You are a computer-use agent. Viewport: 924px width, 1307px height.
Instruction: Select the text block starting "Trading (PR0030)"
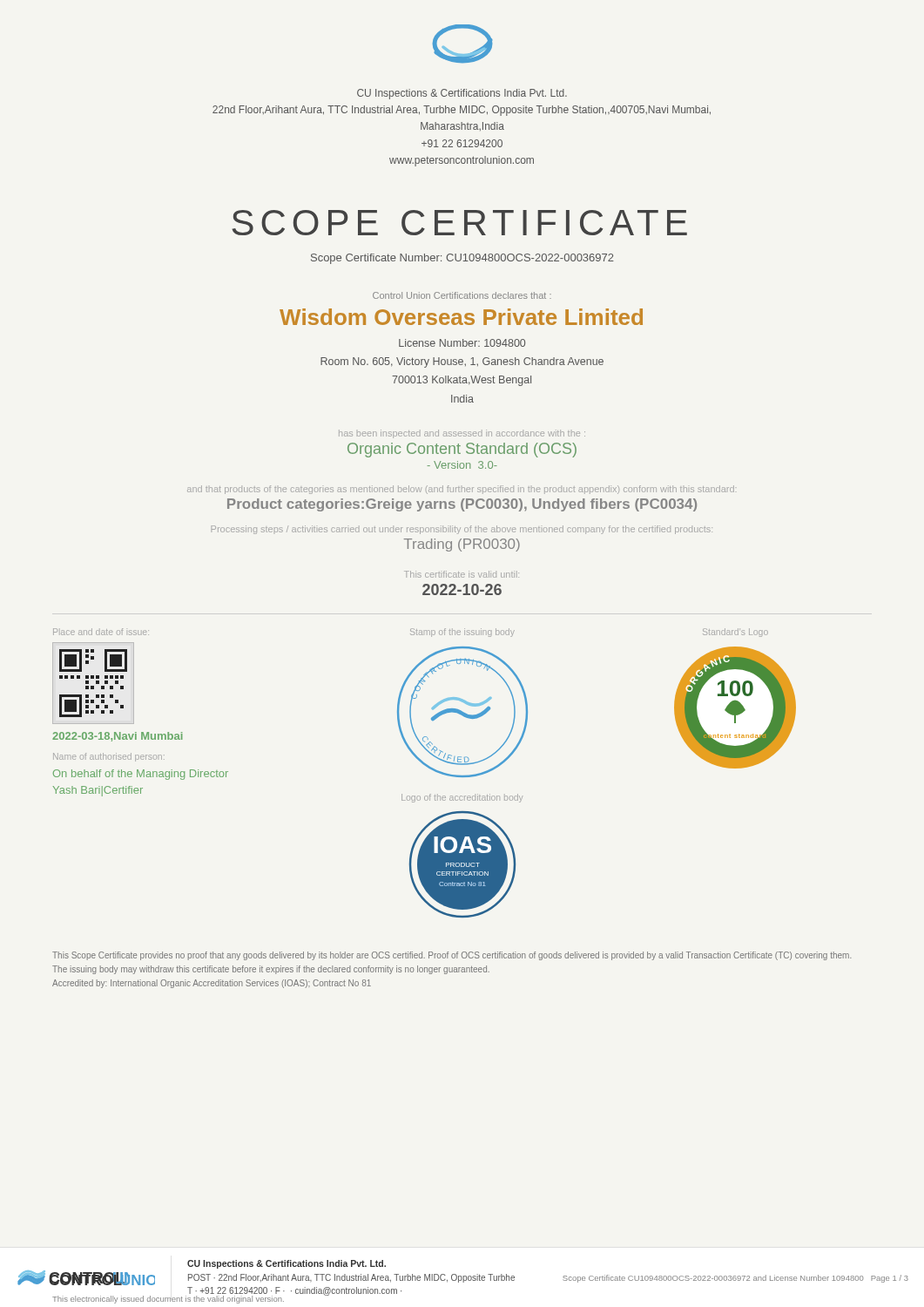click(x=462, y=544)
